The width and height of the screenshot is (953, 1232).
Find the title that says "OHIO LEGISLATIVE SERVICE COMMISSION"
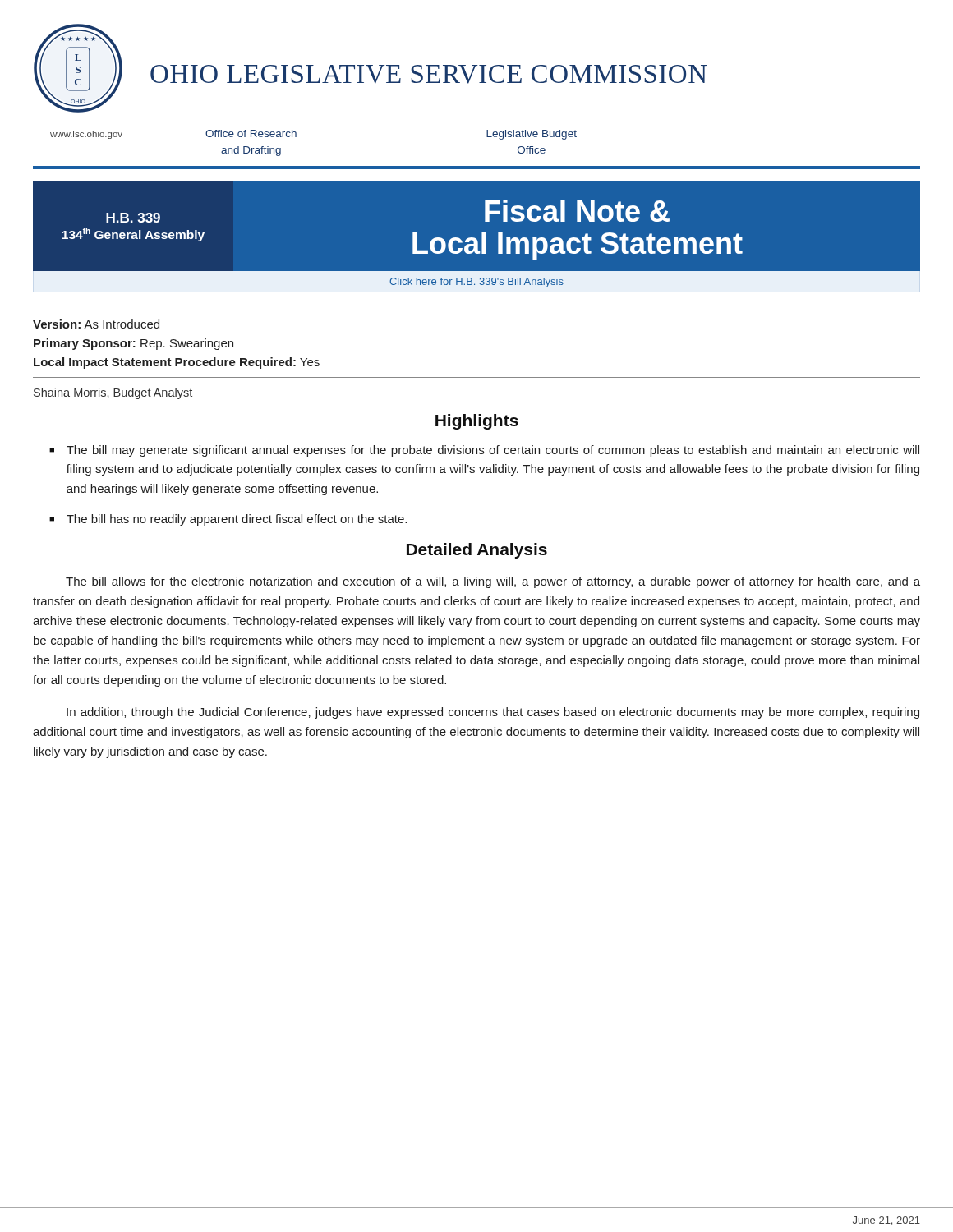point(429,74)
